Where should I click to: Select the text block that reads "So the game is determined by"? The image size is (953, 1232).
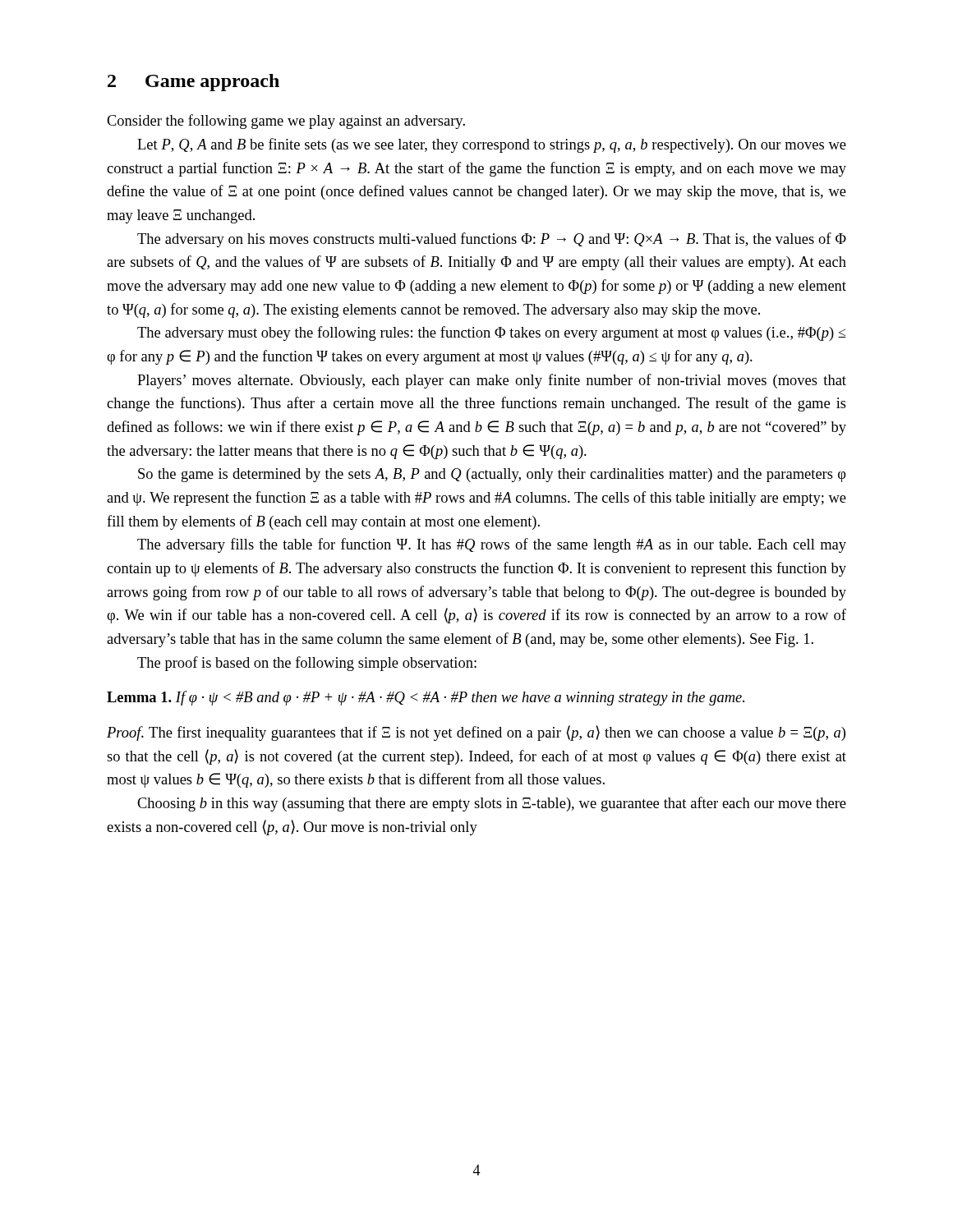476,498
